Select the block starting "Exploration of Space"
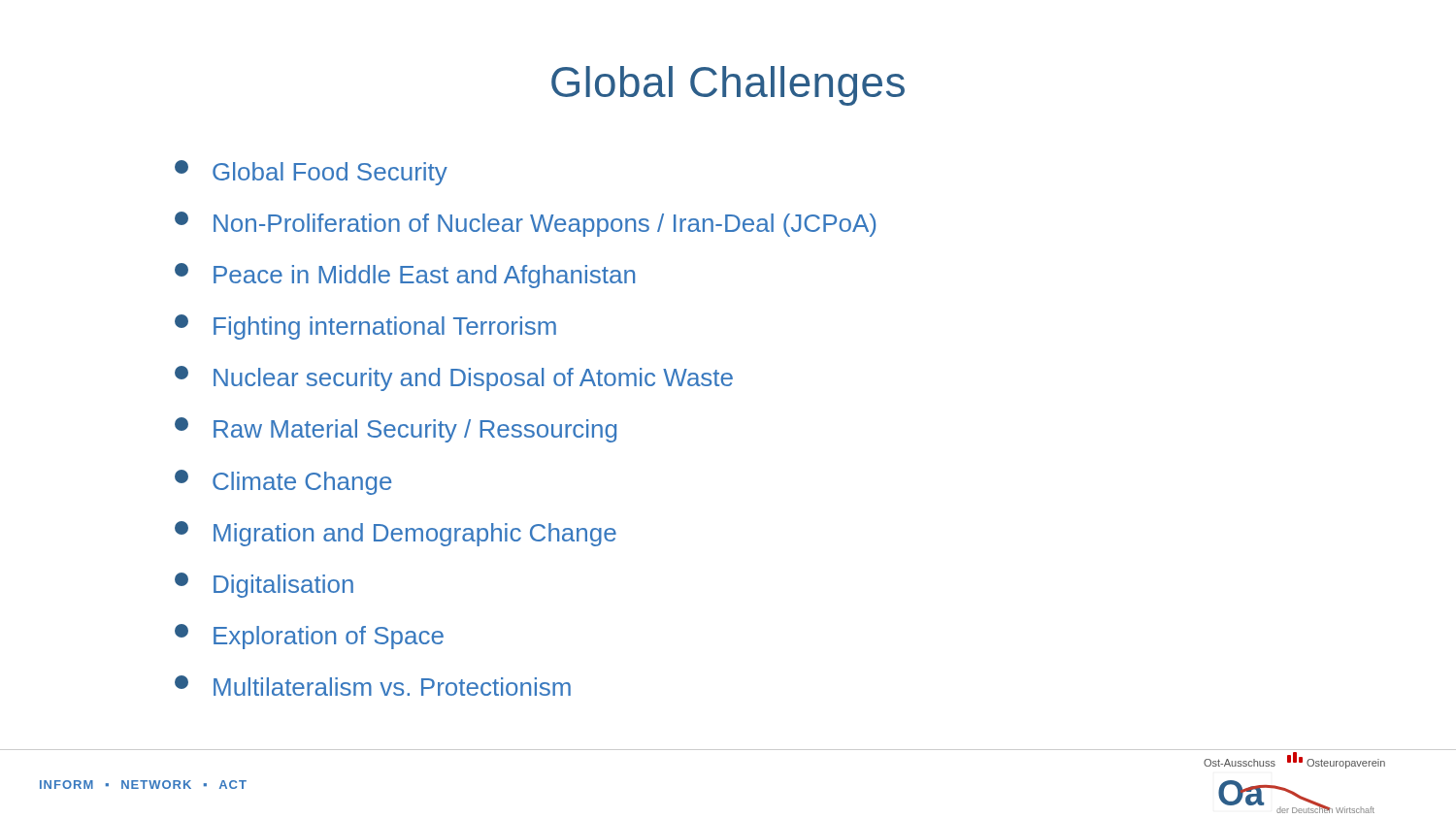 tap(310, 636)
